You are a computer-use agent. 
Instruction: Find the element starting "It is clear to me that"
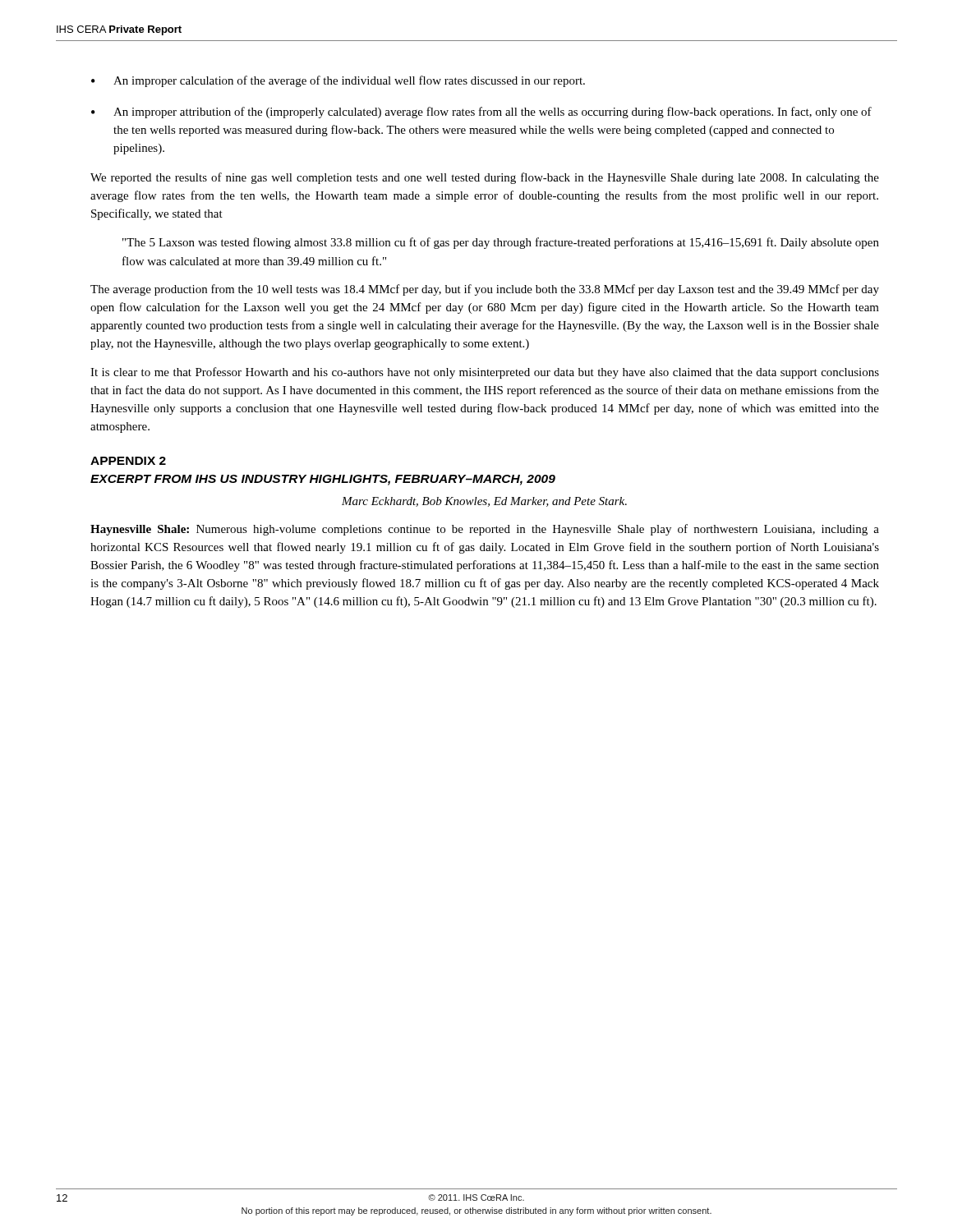(x=485, y=399)
